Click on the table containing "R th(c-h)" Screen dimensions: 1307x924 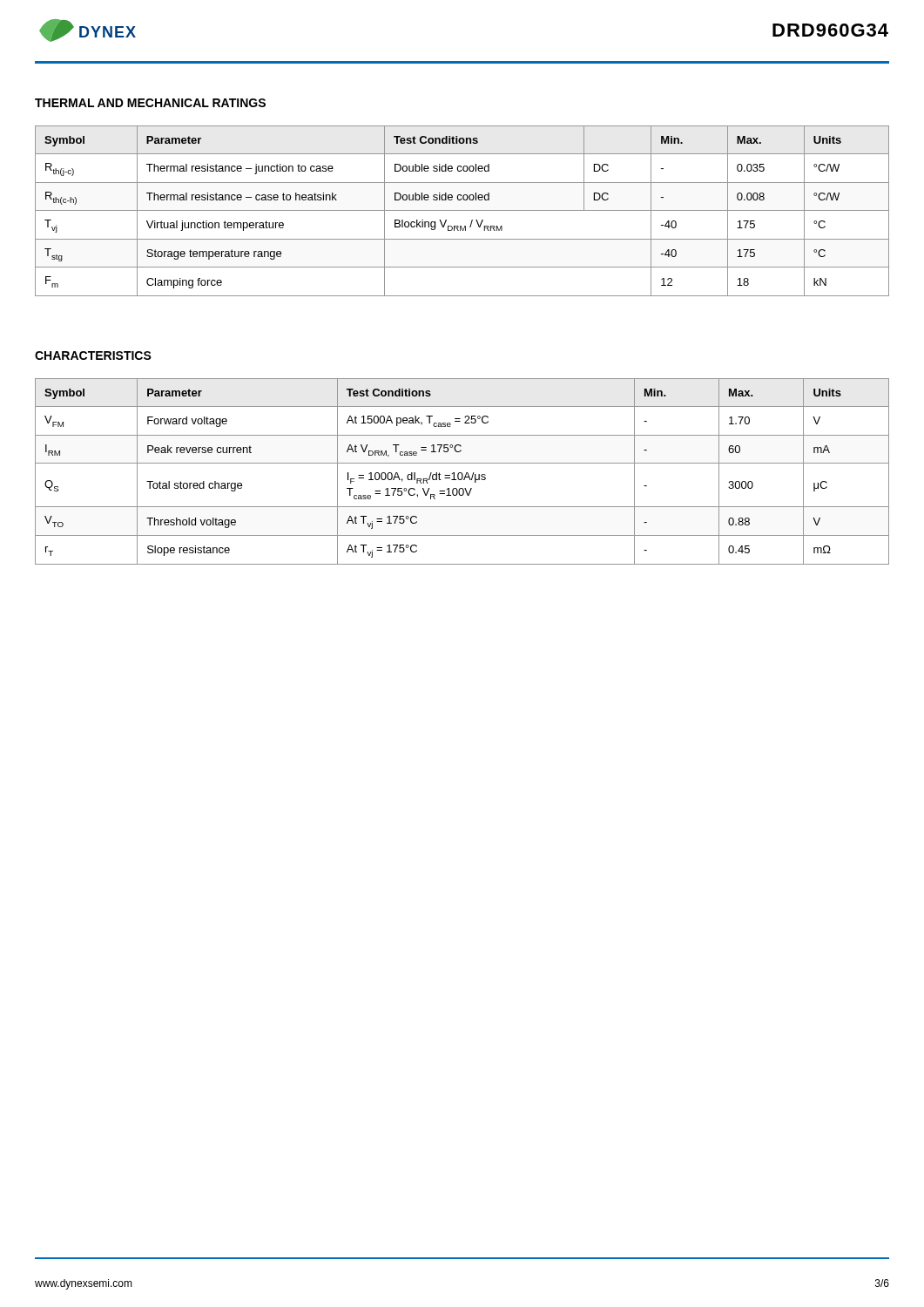(x=462, y=211)
